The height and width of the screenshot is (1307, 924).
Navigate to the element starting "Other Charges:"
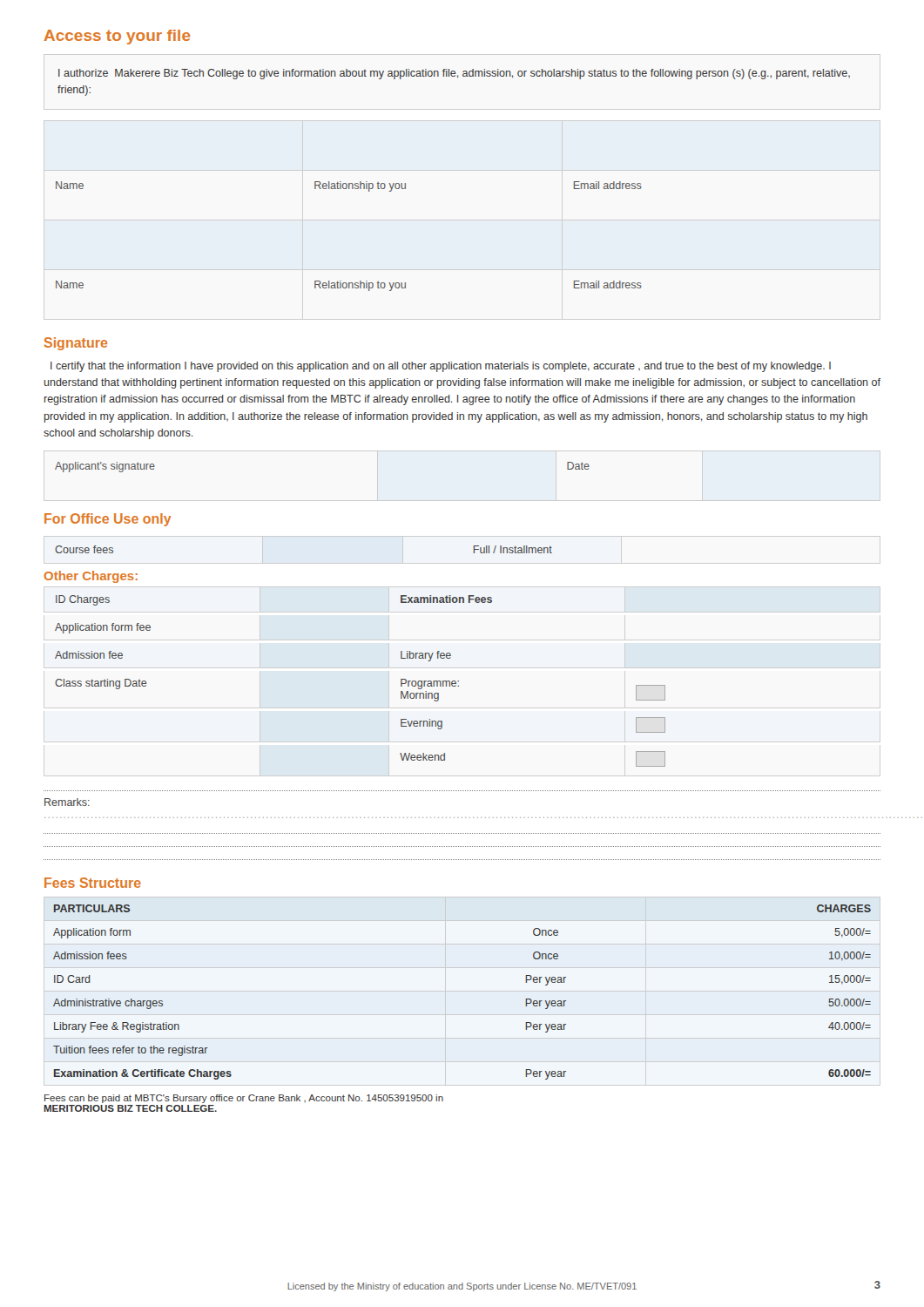(91, 576)
